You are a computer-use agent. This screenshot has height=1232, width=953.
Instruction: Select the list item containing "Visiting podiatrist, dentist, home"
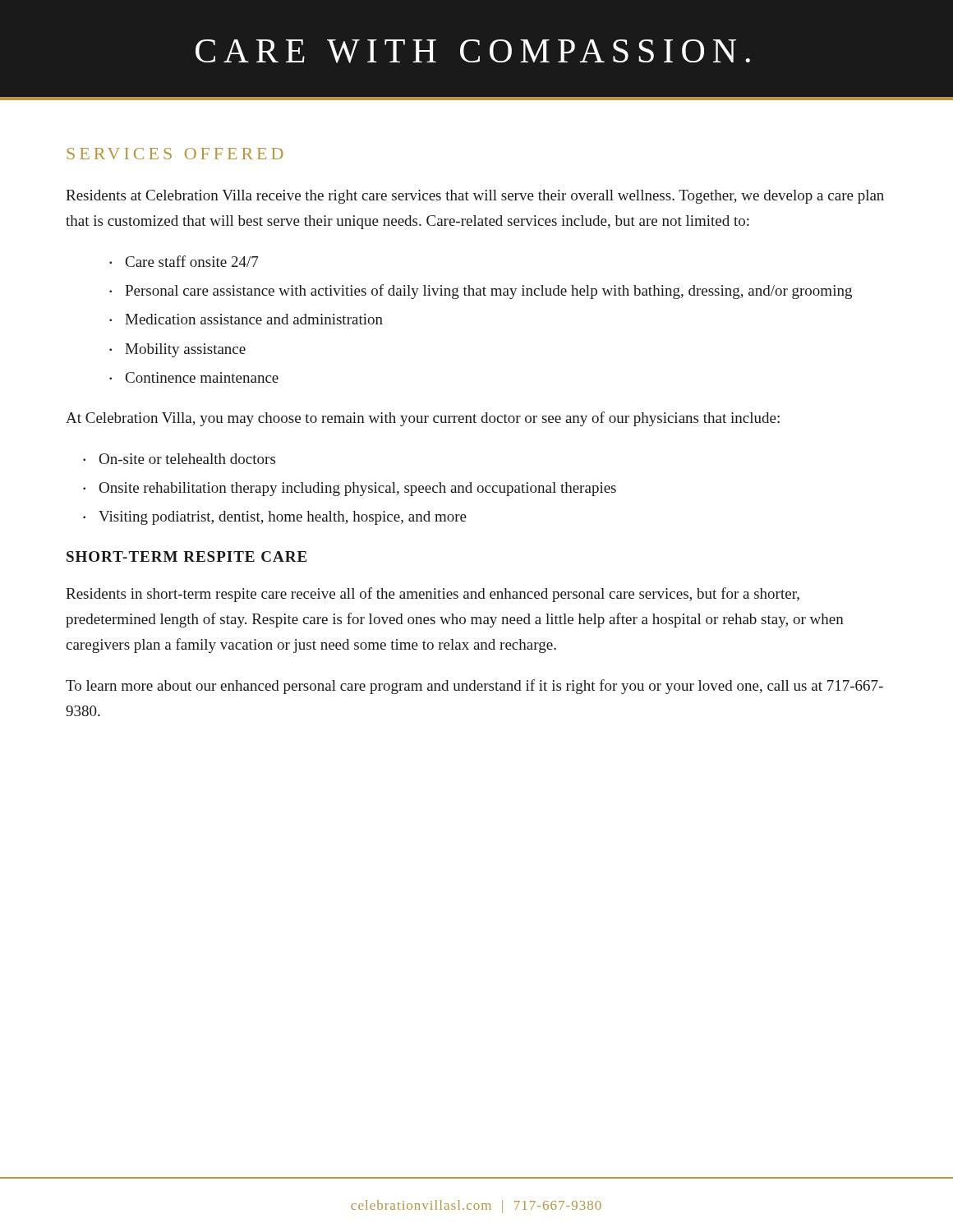coord(283,517)
